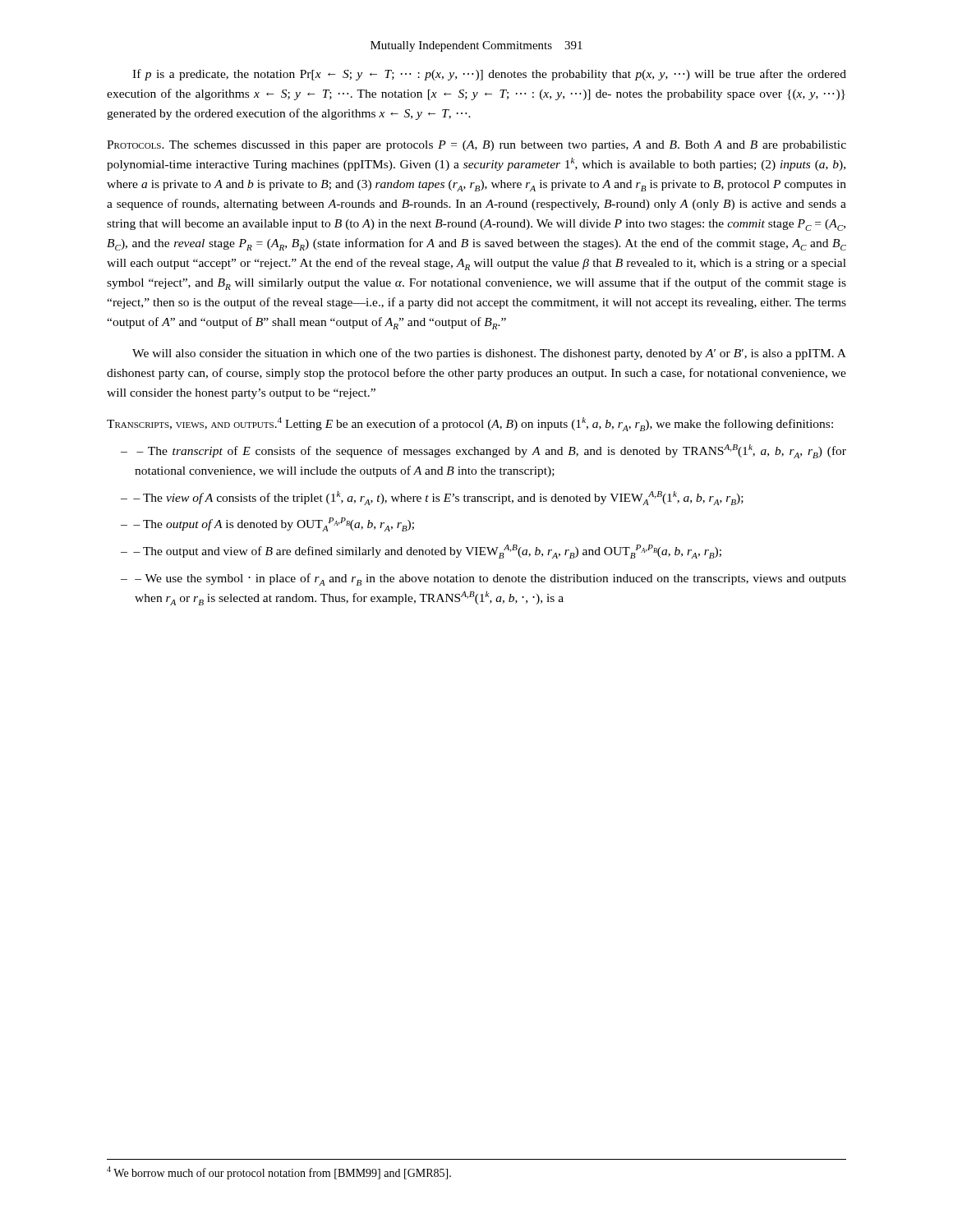Select the passage starting "– We use the symbol ⋅ in place"
This screenshot has width=953, height=1232.
(x=489, y=589)
